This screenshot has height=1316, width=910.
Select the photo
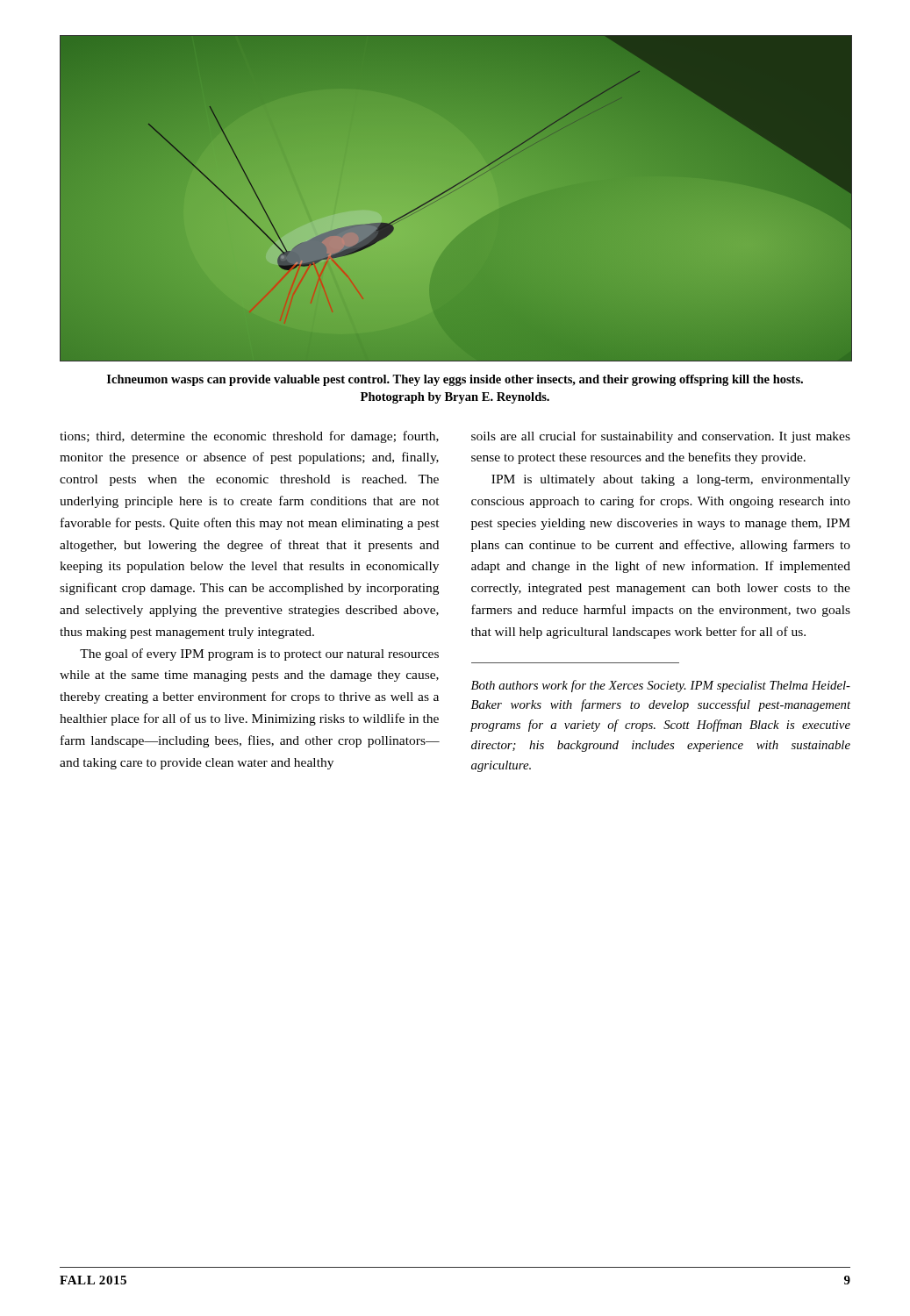[x=455, y=198]
